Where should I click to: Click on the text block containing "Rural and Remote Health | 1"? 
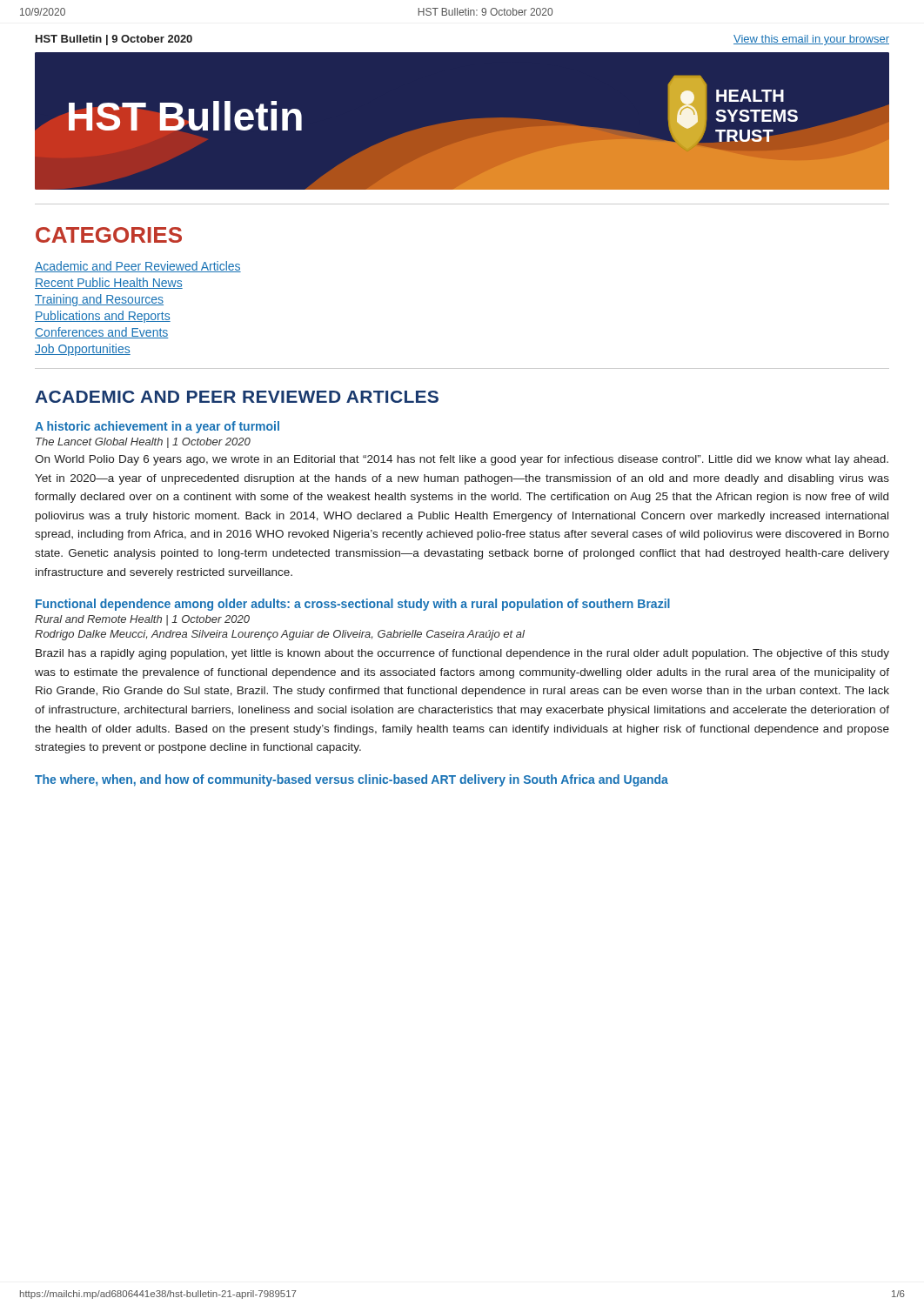(142, 619)
